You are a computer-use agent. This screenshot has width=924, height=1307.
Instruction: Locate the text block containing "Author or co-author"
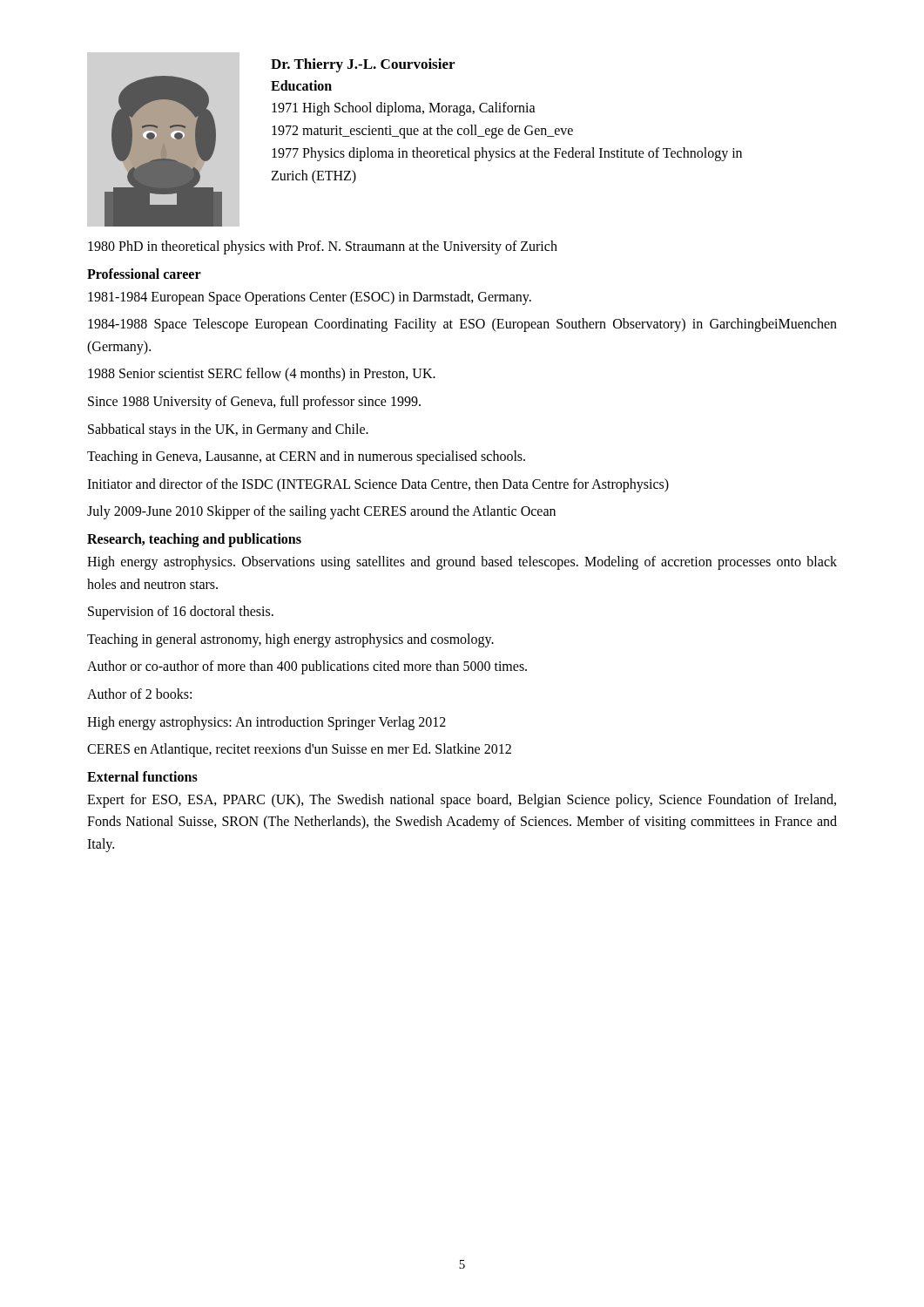[x=308, y=666]
